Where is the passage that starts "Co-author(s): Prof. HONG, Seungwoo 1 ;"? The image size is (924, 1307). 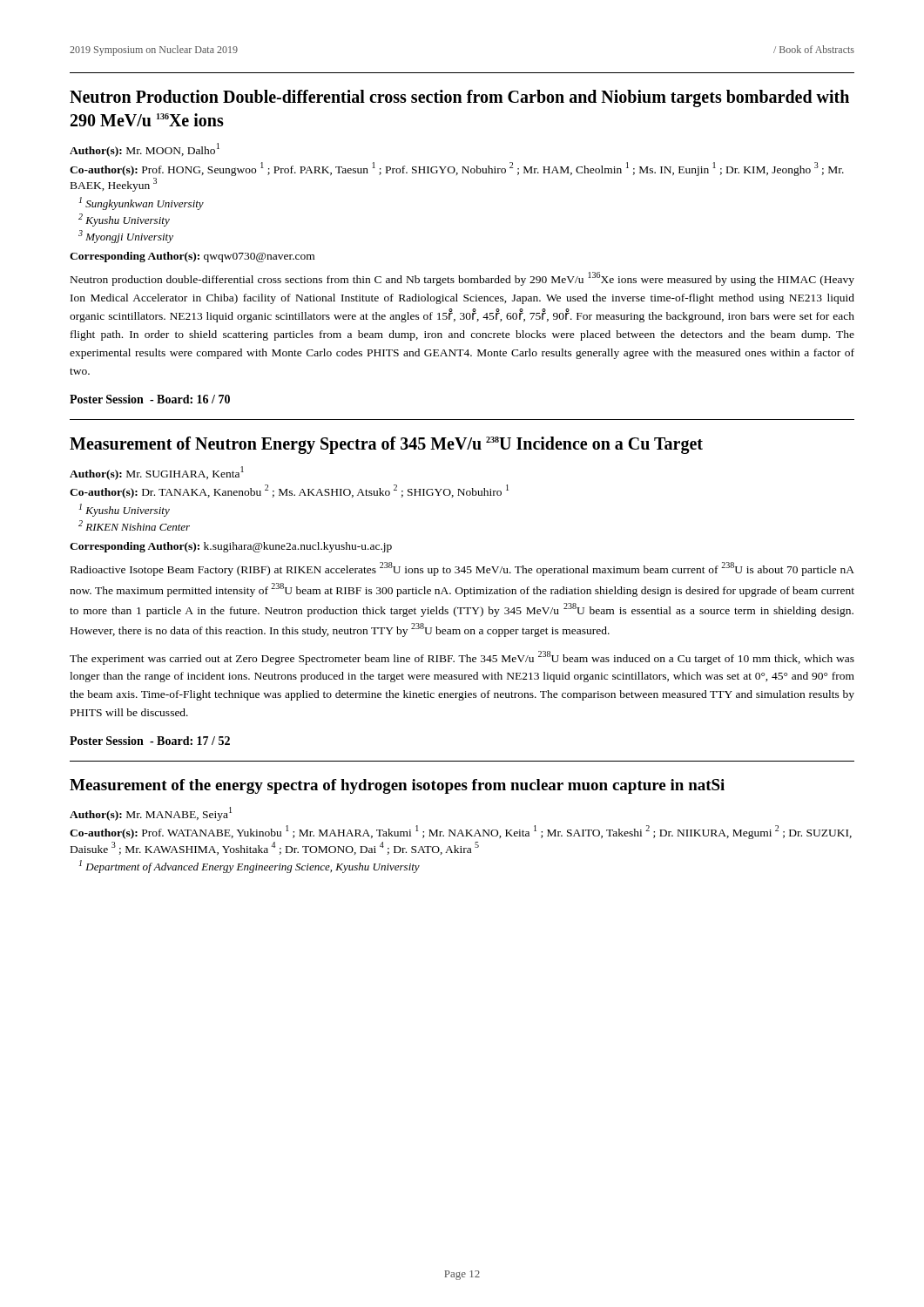click(x=457, y=176)
